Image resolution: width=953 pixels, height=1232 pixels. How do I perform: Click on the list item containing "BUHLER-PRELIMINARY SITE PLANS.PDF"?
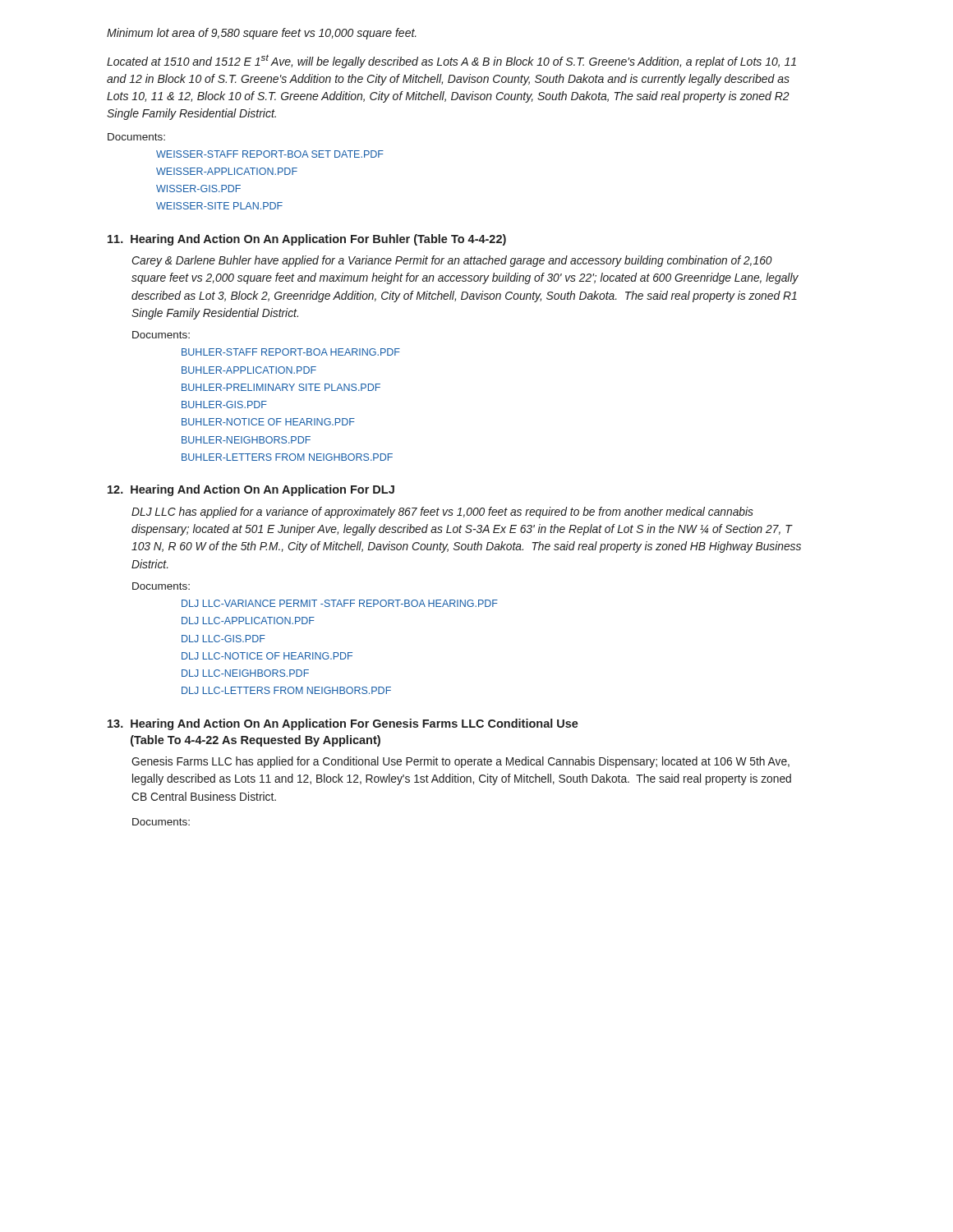click(x=281, y=387)
